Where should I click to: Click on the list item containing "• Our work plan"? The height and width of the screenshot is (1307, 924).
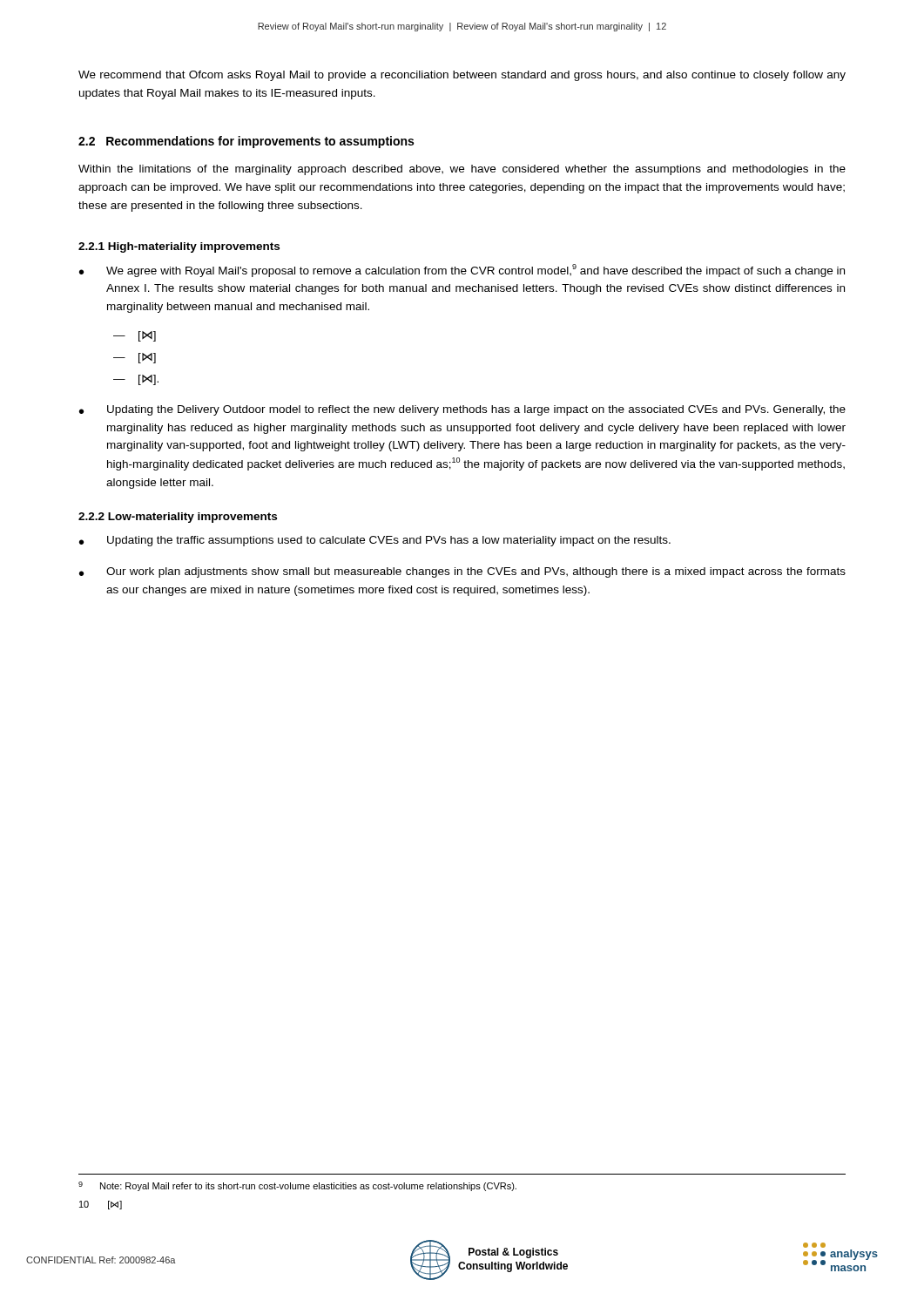(462, 581)
